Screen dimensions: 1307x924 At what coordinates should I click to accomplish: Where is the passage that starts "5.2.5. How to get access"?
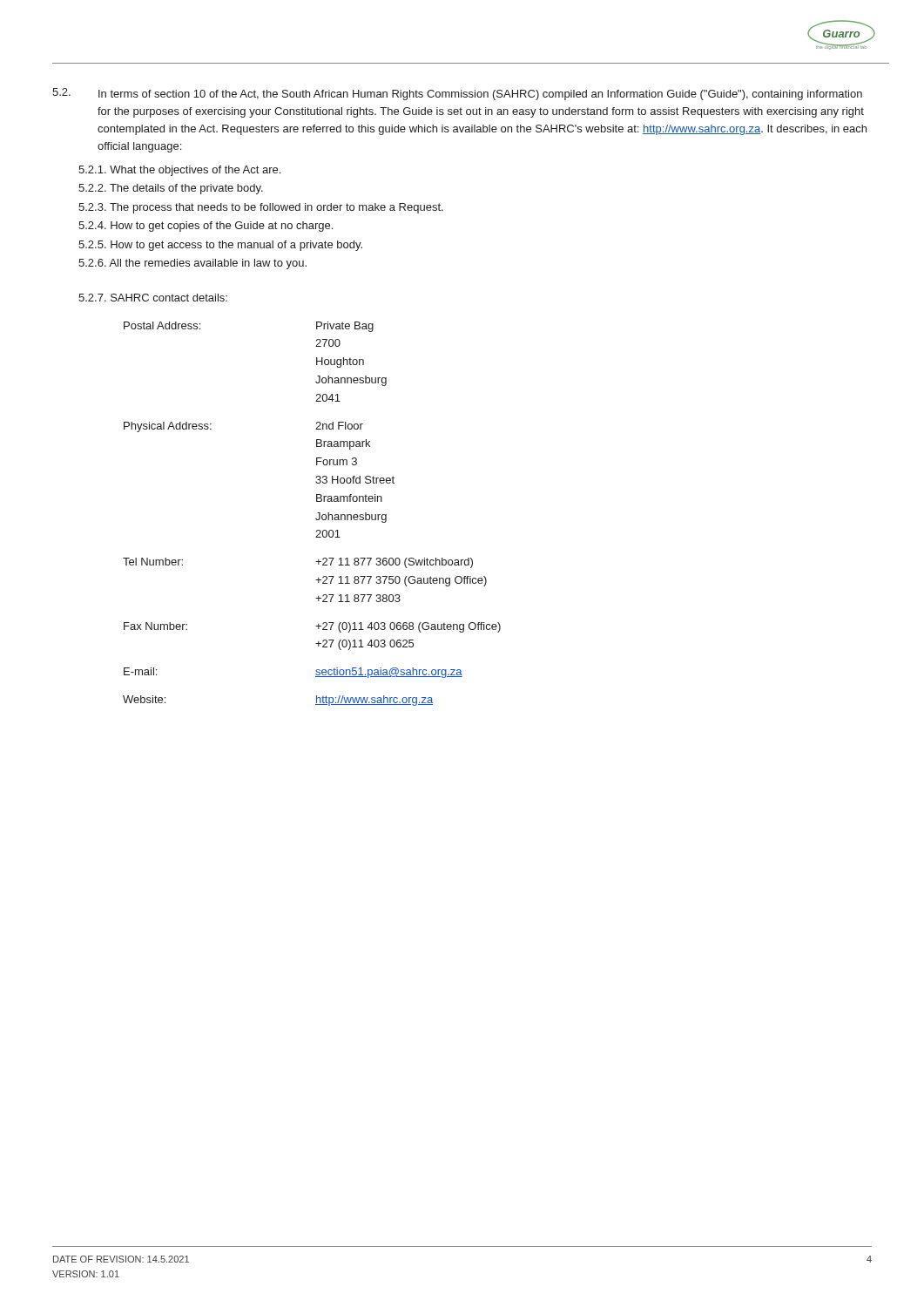click(x=221, y=244)
